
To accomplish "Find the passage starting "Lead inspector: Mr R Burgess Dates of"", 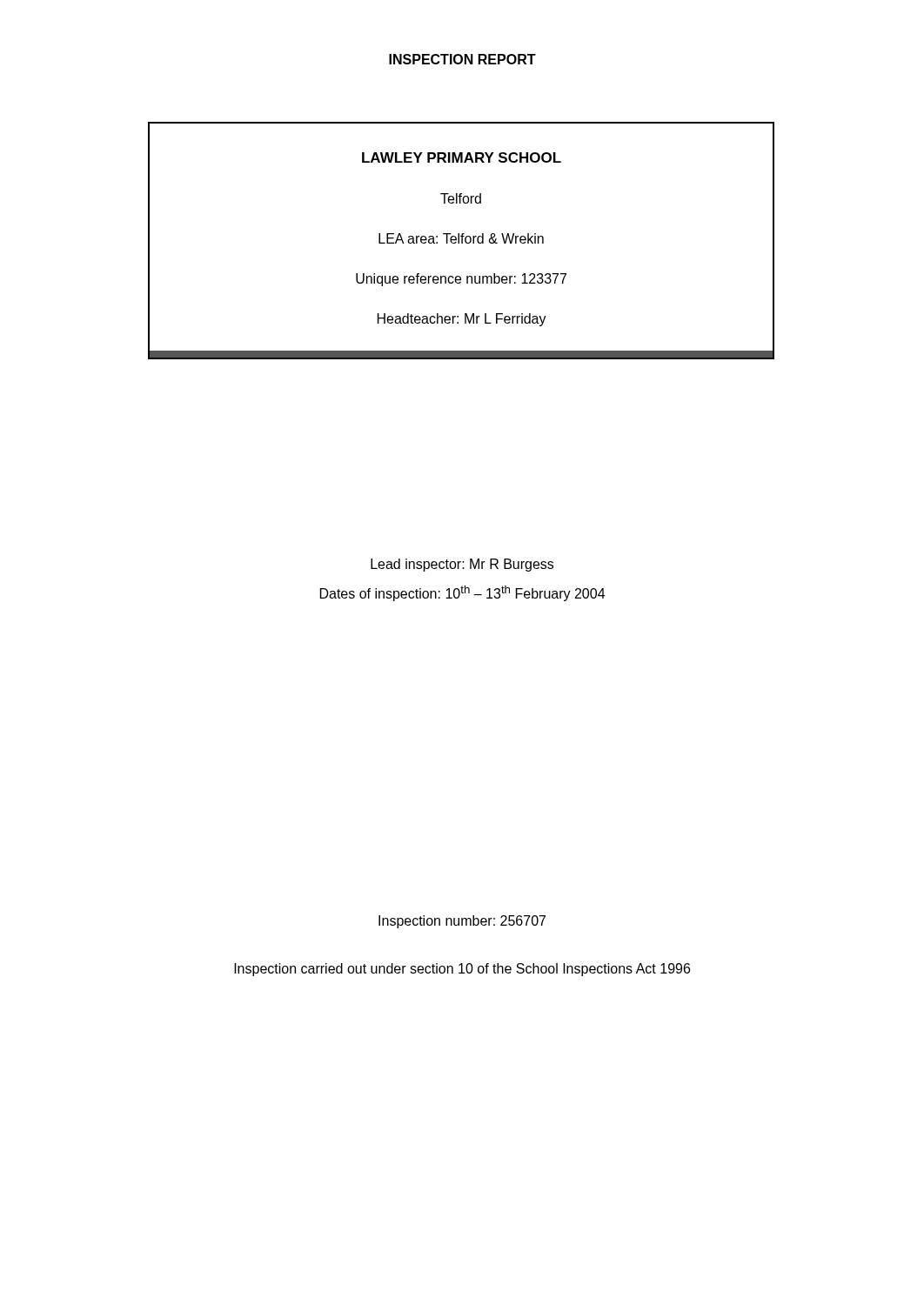I will [462, 580].
